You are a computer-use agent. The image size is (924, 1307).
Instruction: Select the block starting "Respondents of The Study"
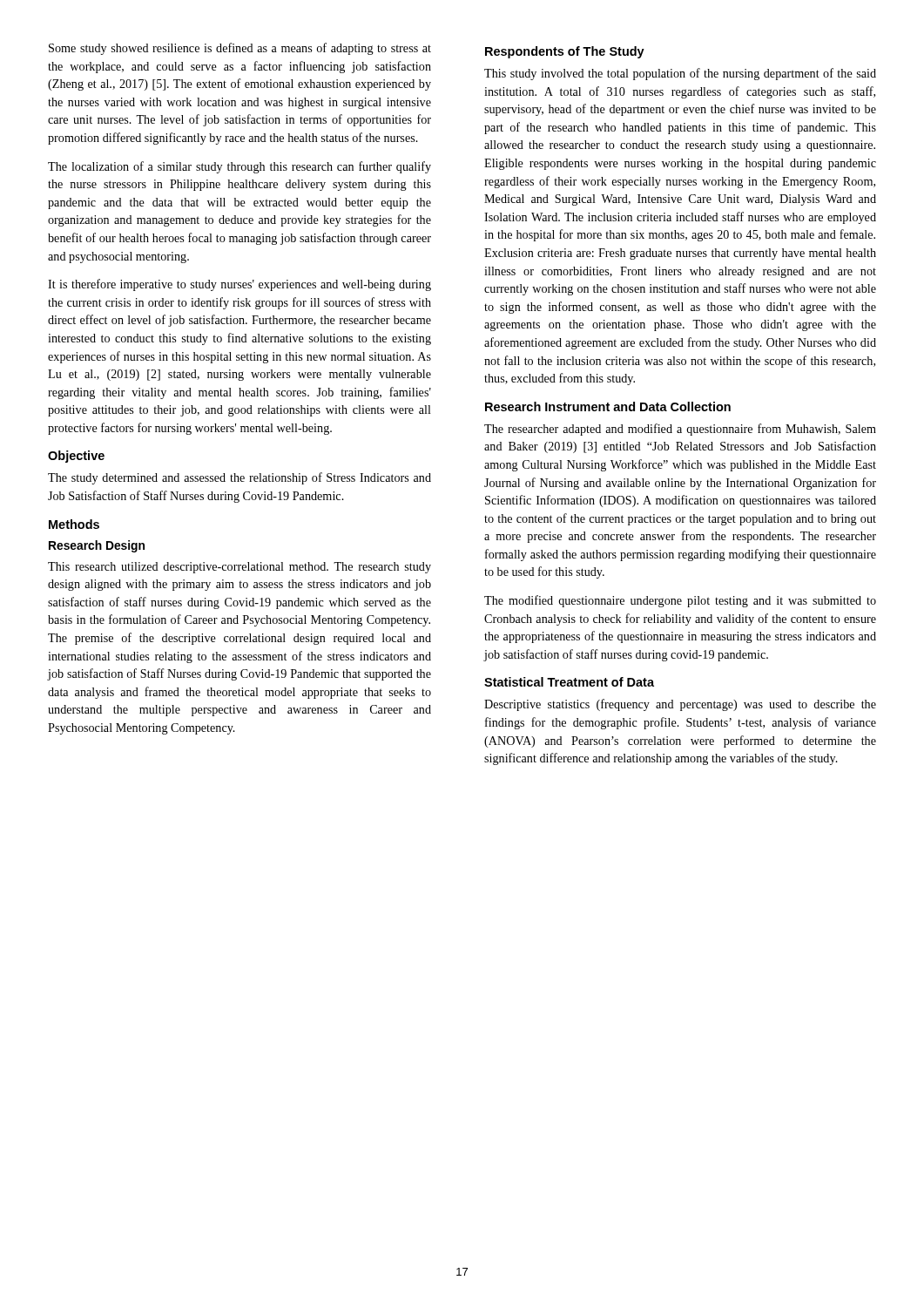pyautogui.click(x=564, y=51)
